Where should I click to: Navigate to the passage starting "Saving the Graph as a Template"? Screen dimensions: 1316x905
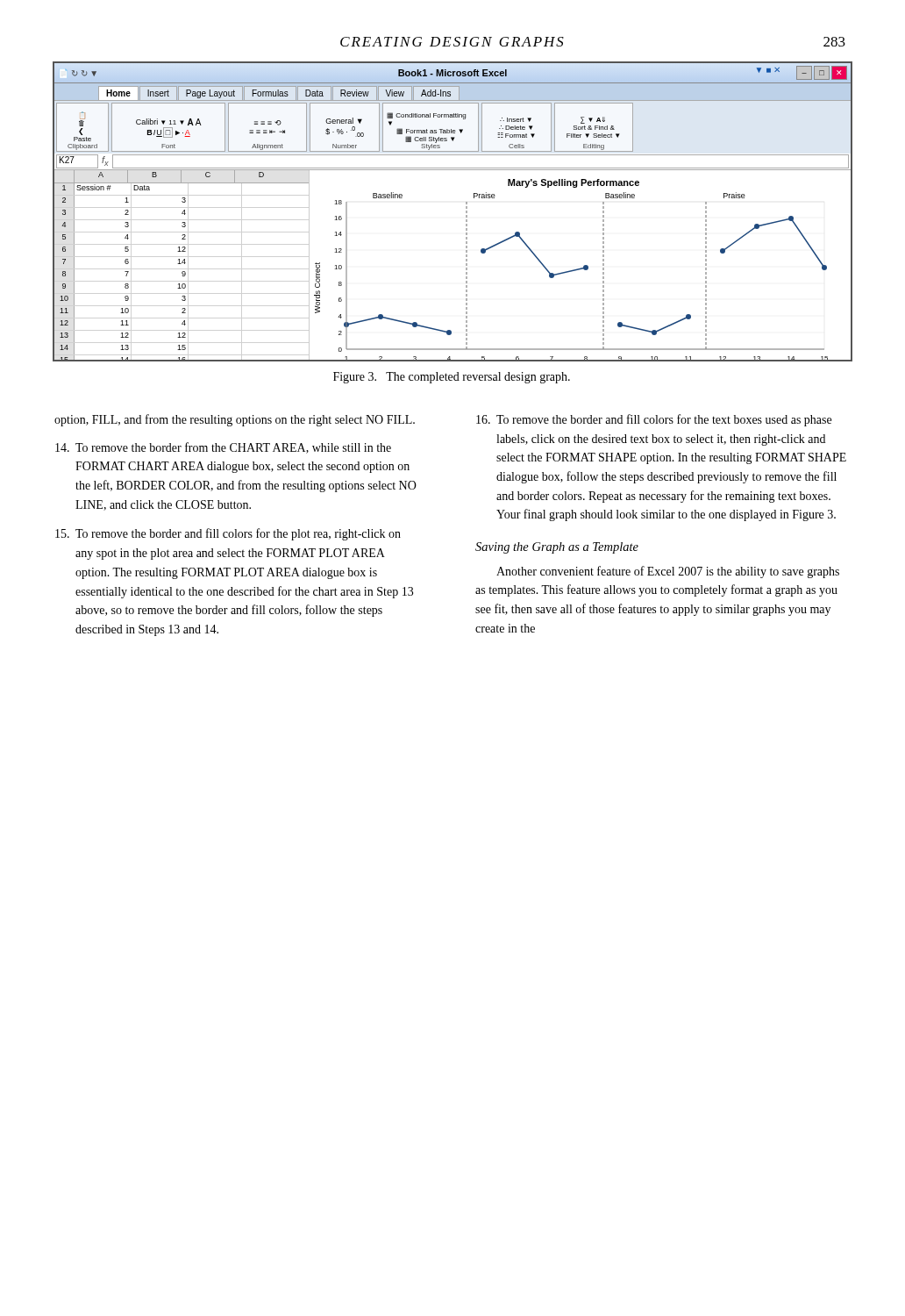pyautogui.click(x=557, y=547)
